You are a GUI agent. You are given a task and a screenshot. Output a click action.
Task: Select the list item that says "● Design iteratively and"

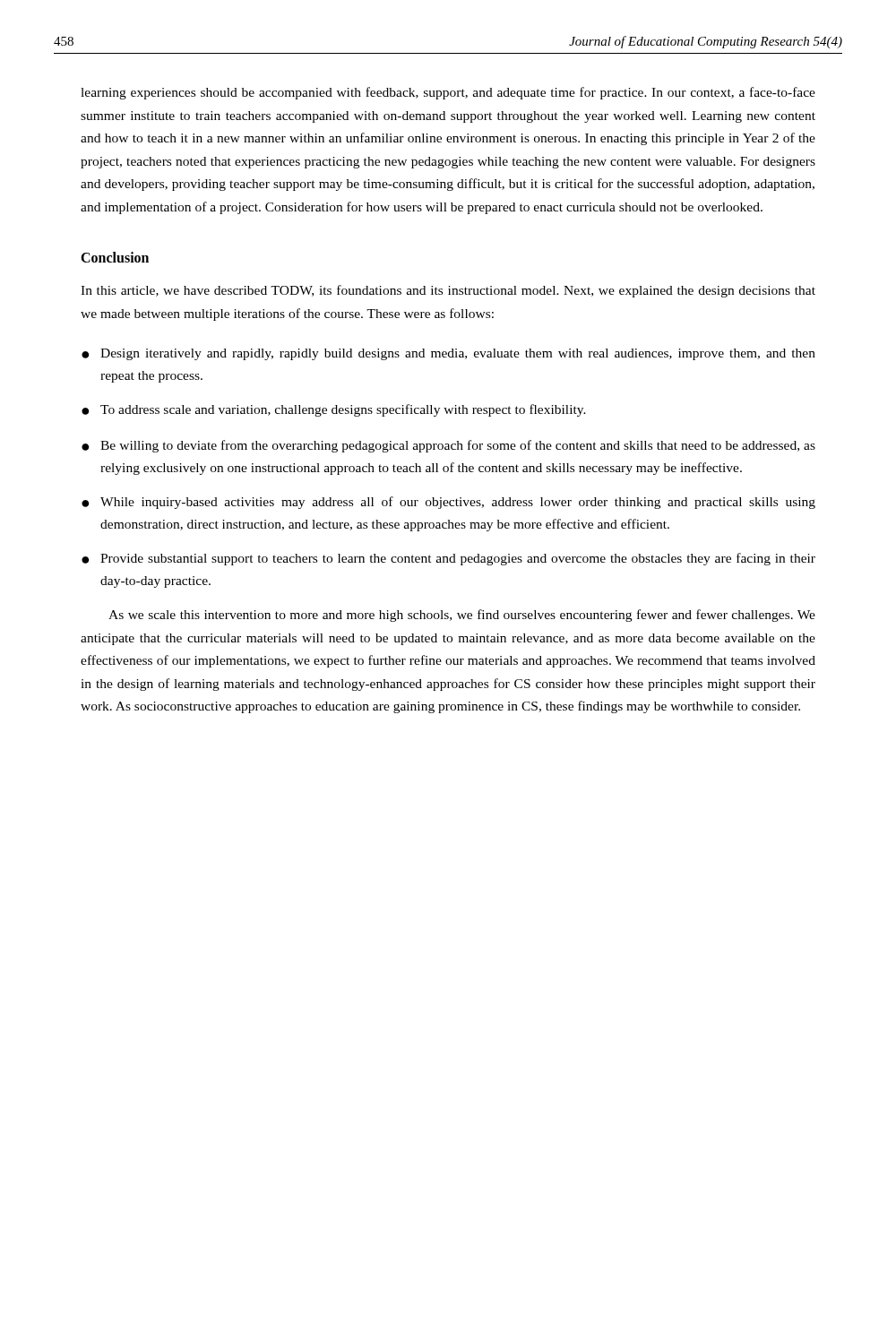448,364
